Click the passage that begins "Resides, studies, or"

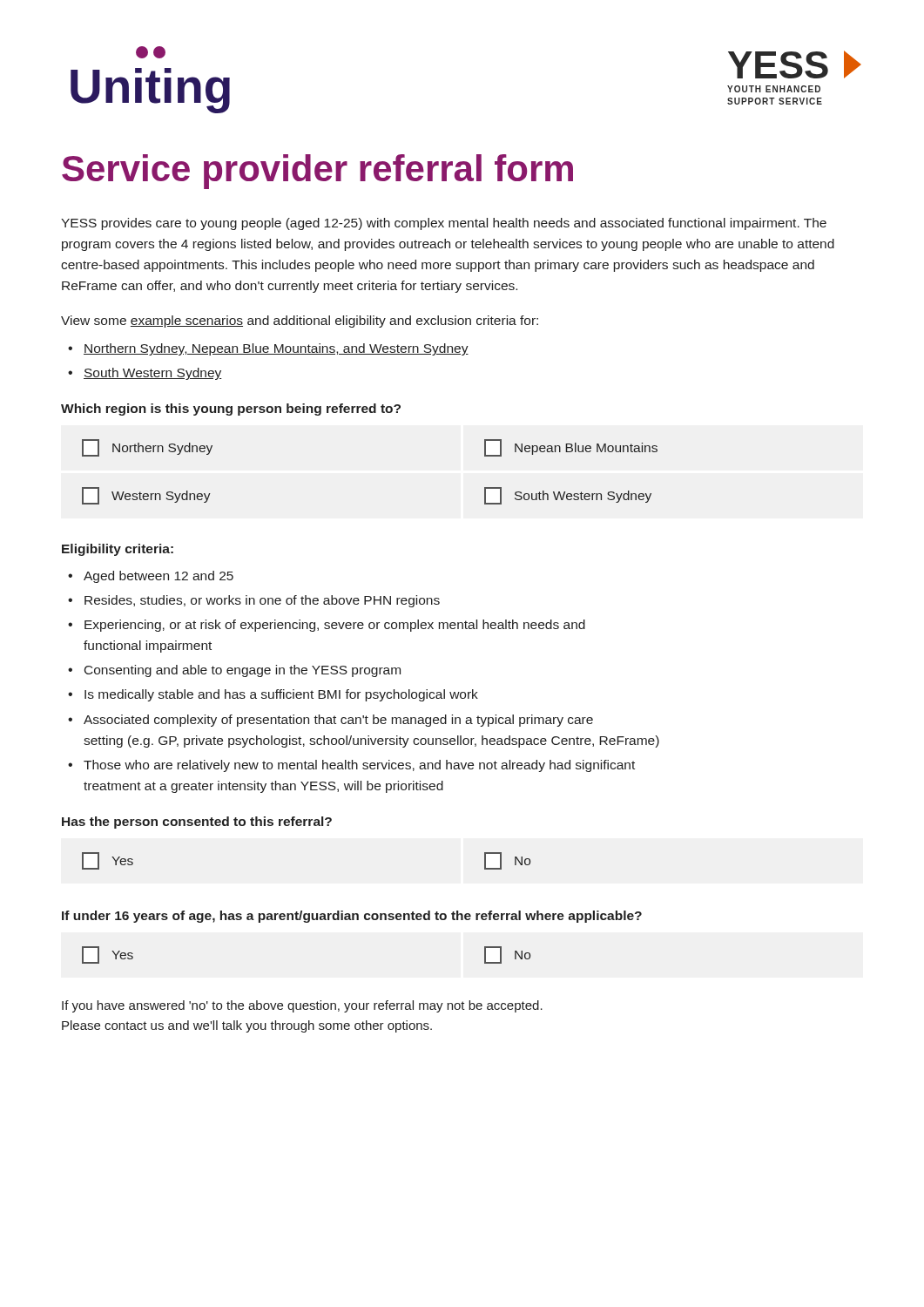[262, 600]
